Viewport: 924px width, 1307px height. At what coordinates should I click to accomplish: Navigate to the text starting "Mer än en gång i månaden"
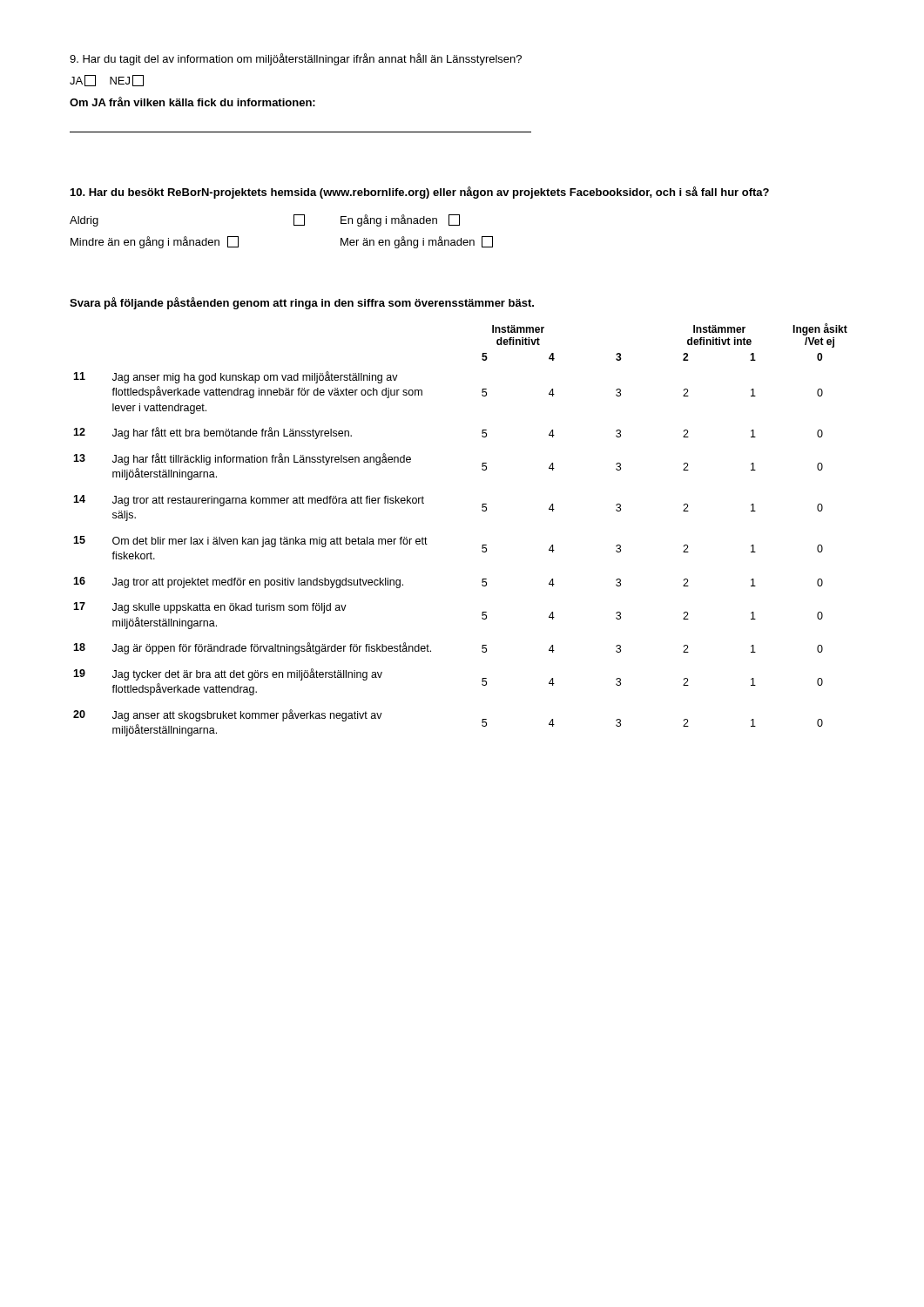point(416,242)
